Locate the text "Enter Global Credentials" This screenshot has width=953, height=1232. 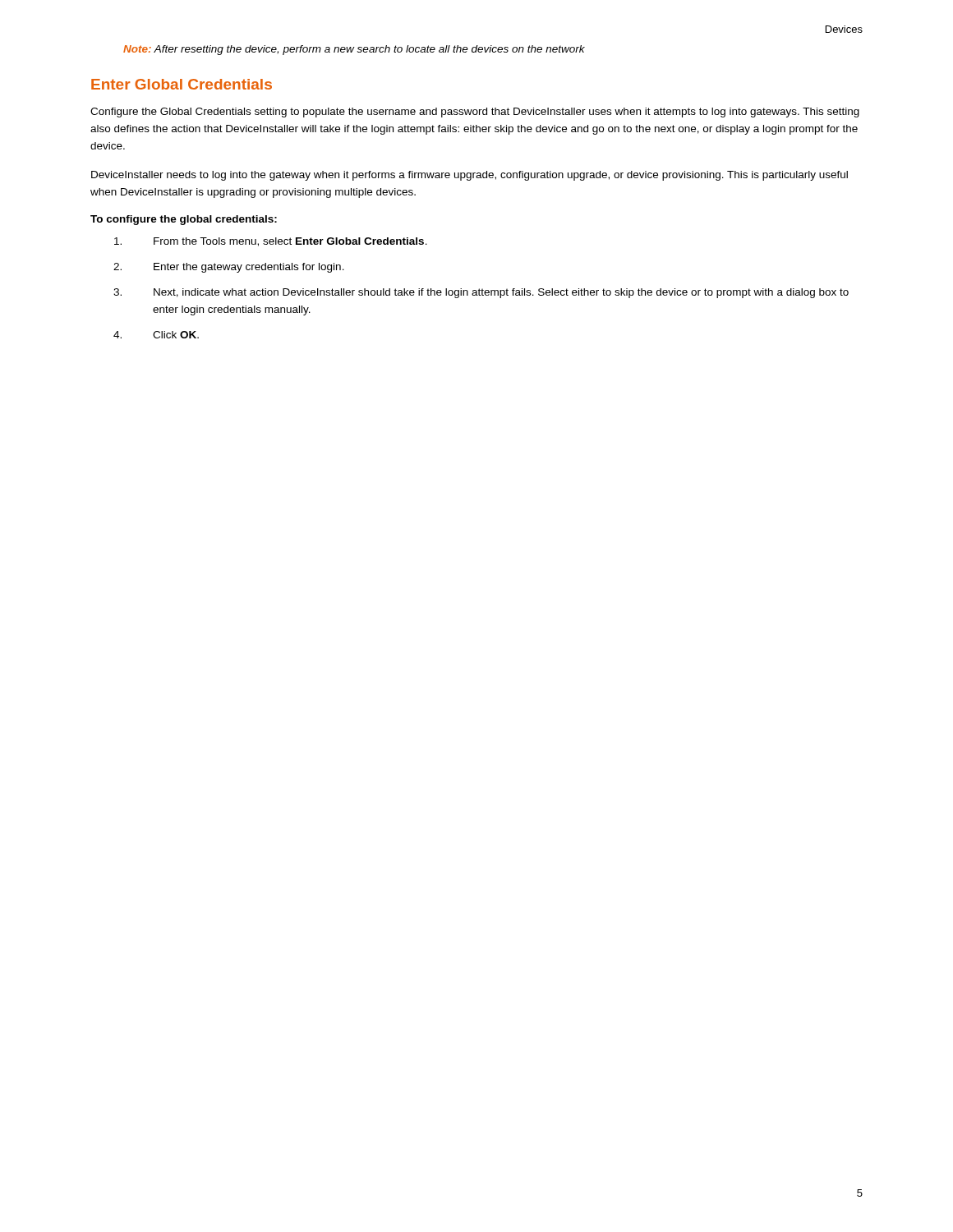tap(181, 84)
